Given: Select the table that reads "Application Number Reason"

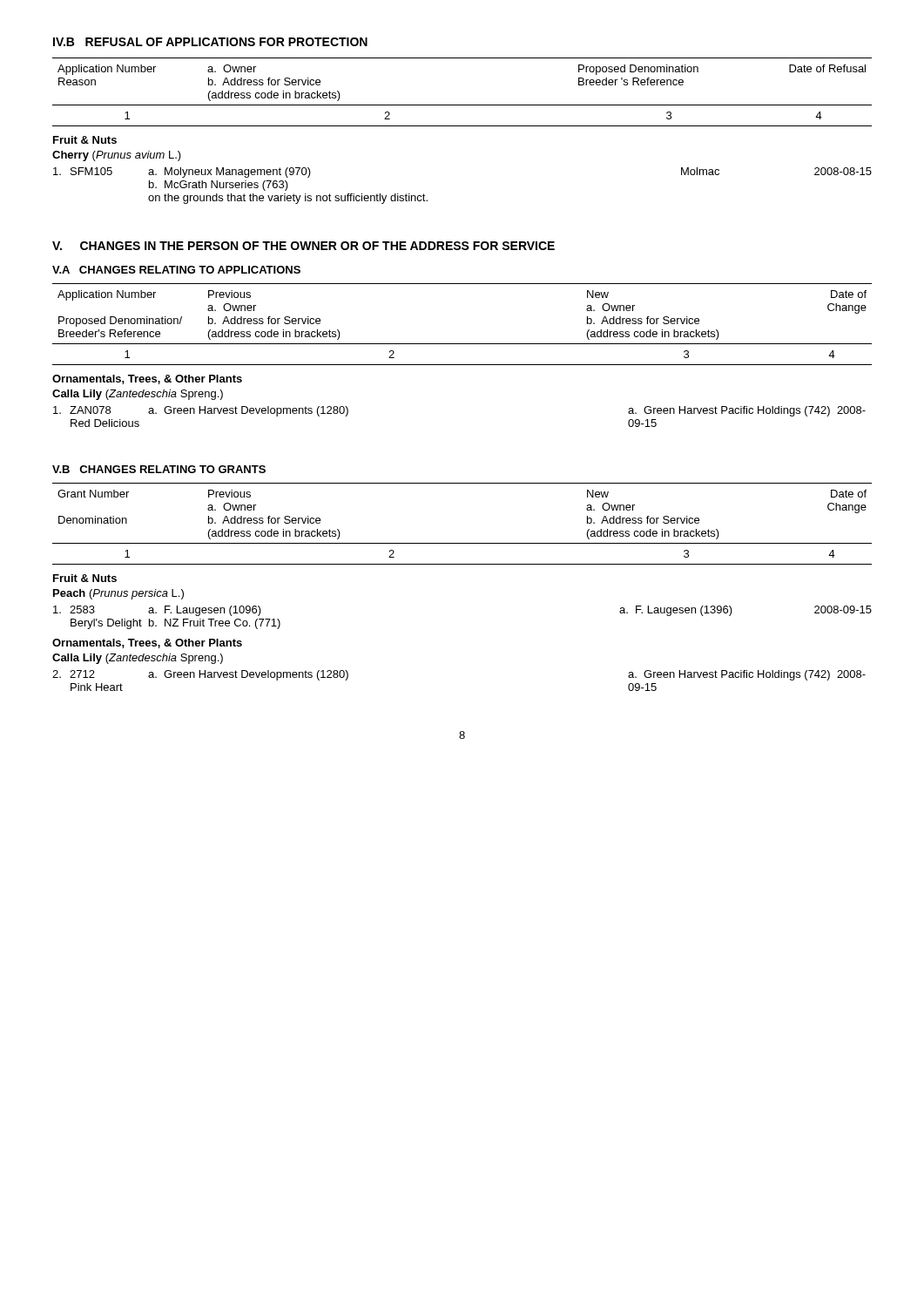Looking at the screenshot, I should (462, 92).
